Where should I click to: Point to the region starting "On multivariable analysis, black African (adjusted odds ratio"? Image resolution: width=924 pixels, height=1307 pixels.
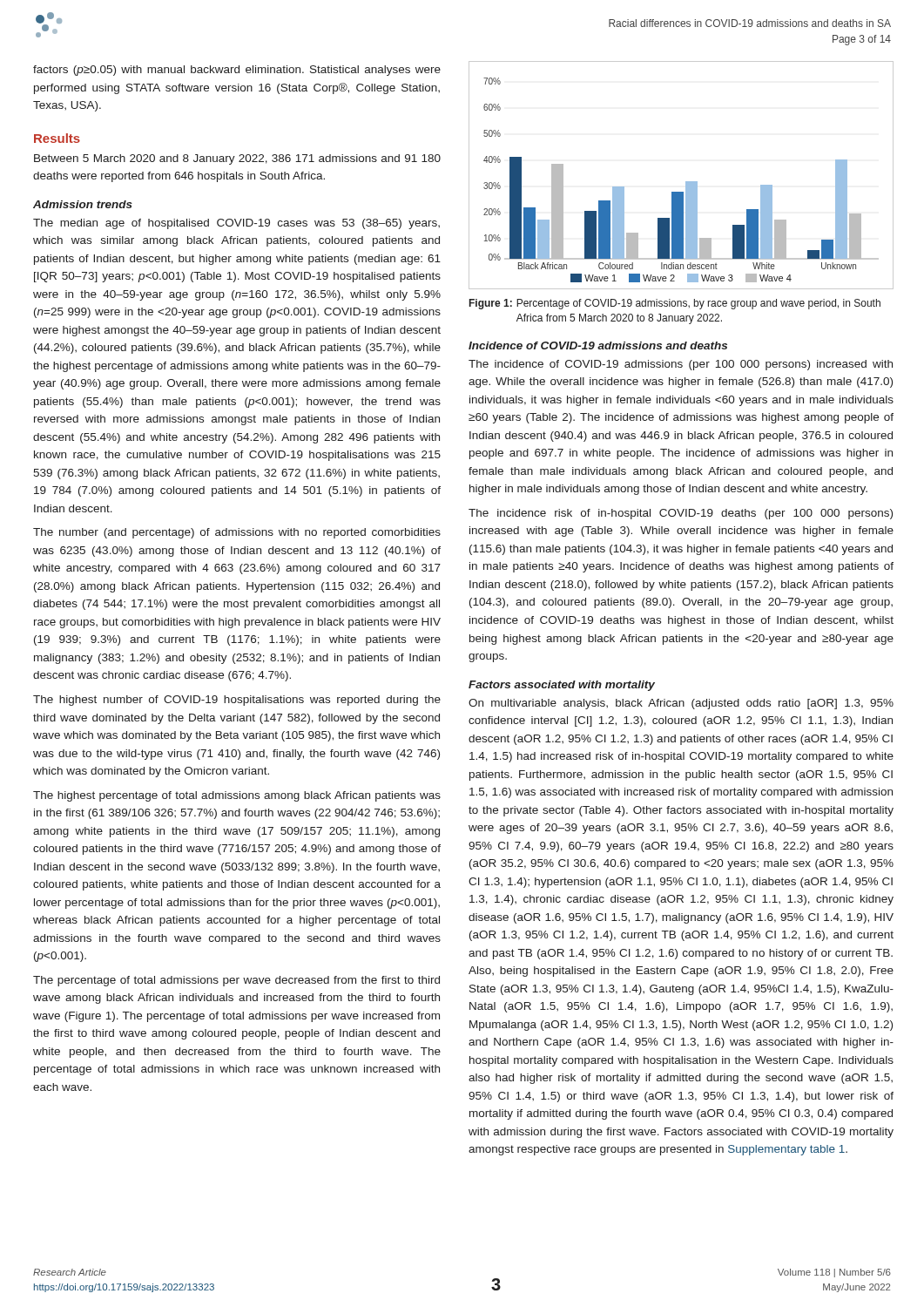(681, 926)
